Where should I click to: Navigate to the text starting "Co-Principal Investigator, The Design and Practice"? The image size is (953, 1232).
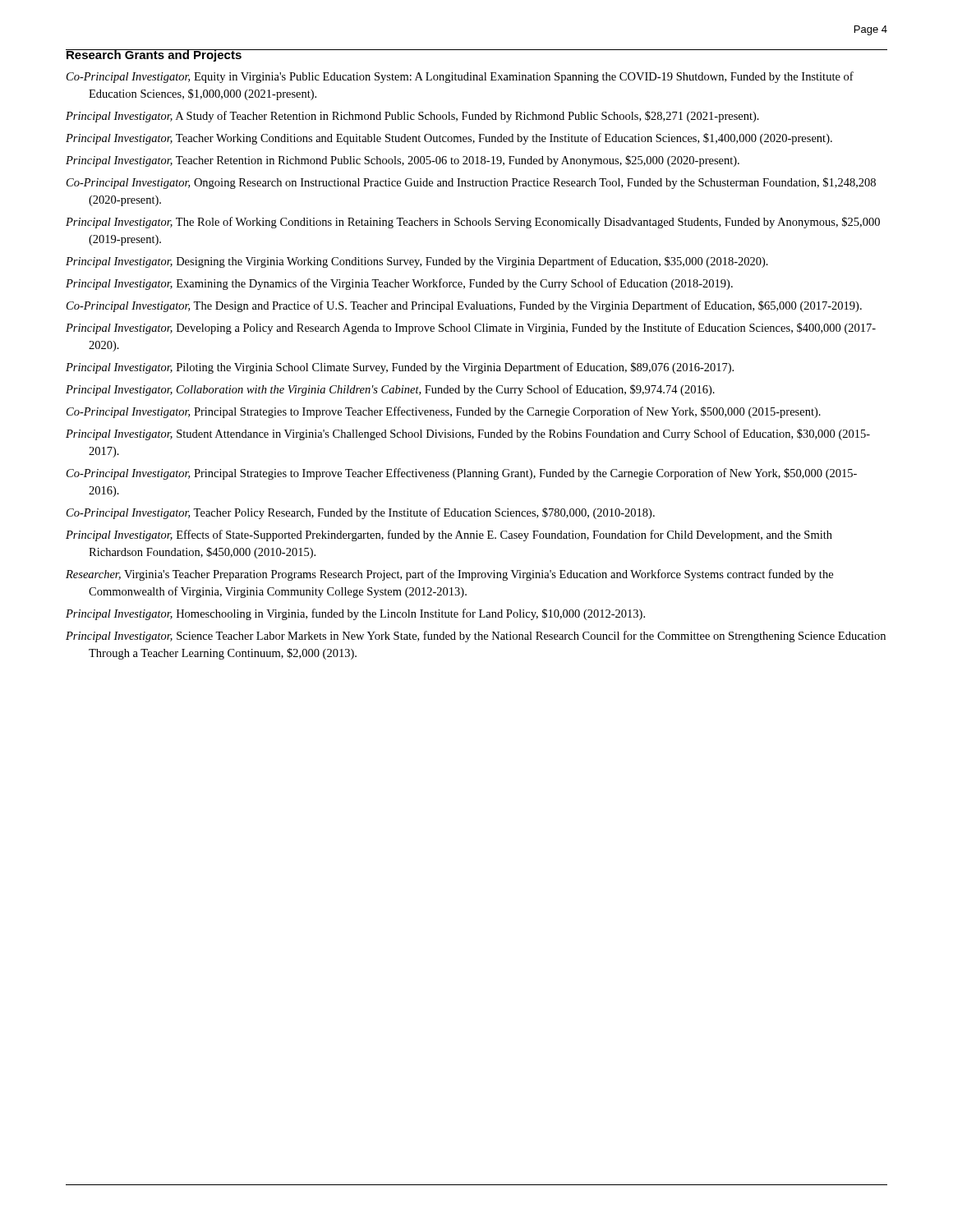(x=476, y=306)
